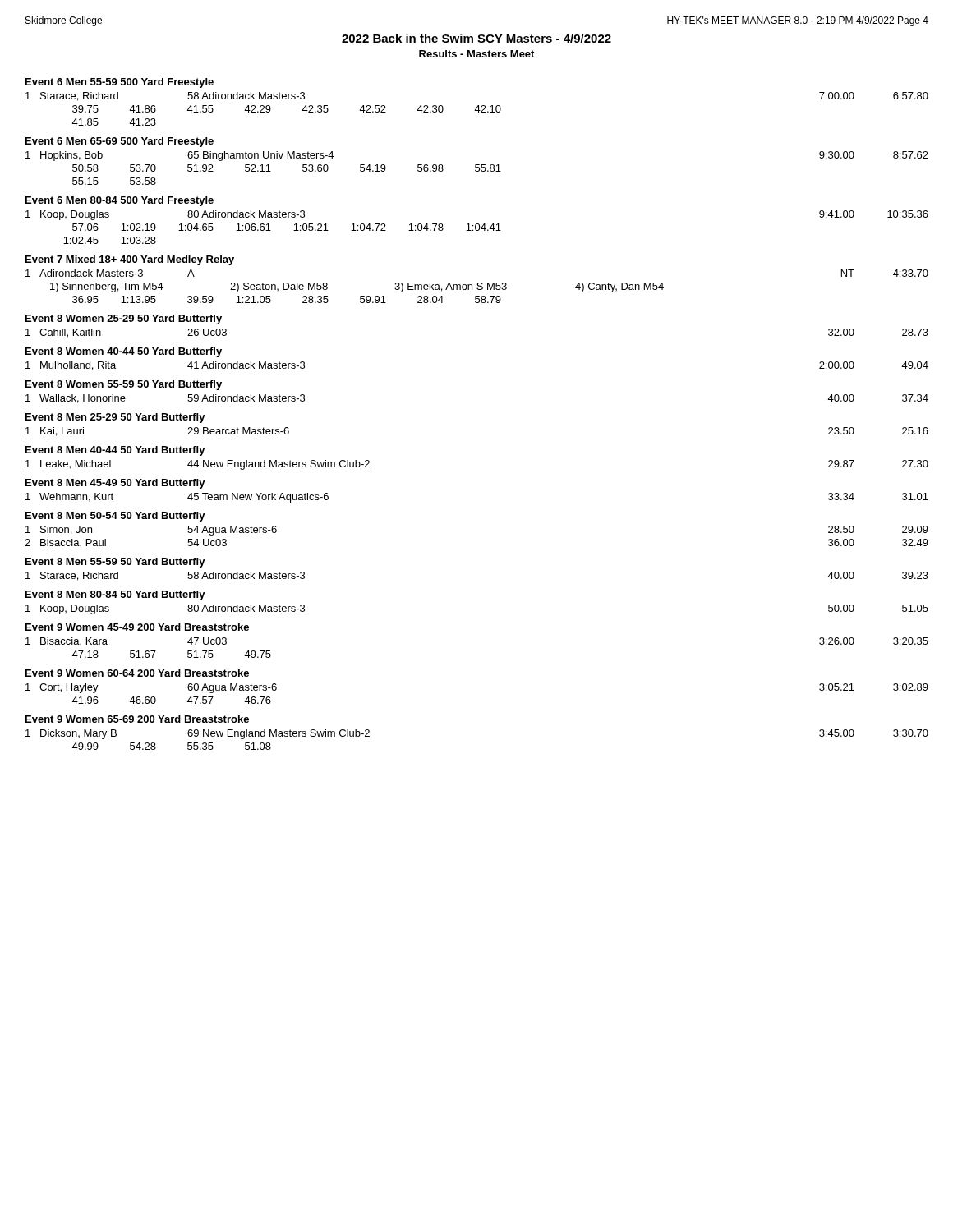Find "Event 8 Women 25-29 50 Yard Butterfly" on this page
The image size is (953, 1232).
click(123, 318)
